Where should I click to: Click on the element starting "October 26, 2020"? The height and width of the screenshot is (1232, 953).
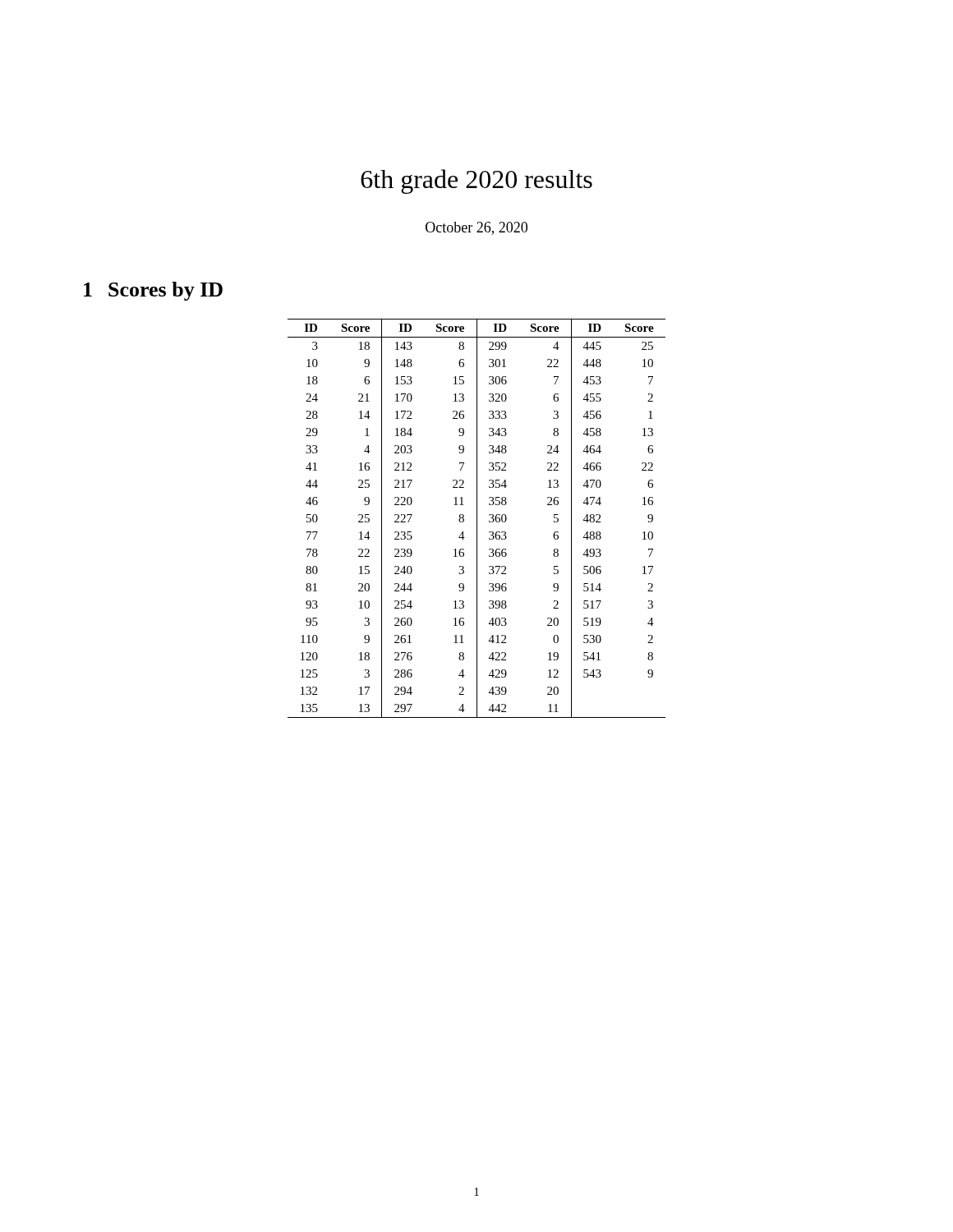point(476,227)
